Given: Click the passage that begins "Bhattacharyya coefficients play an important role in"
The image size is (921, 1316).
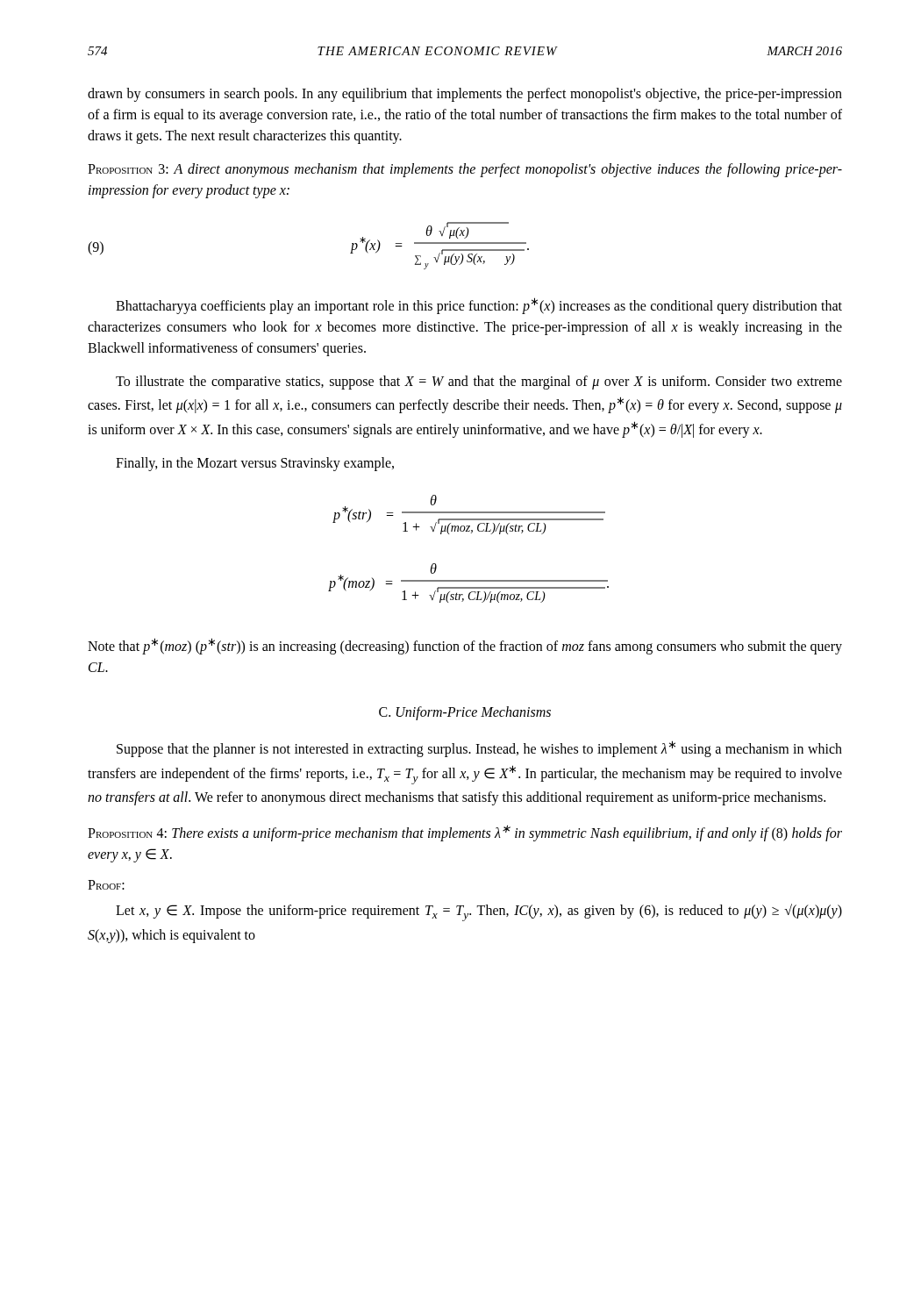Looking at the screenshot, I should click(465, 383).
